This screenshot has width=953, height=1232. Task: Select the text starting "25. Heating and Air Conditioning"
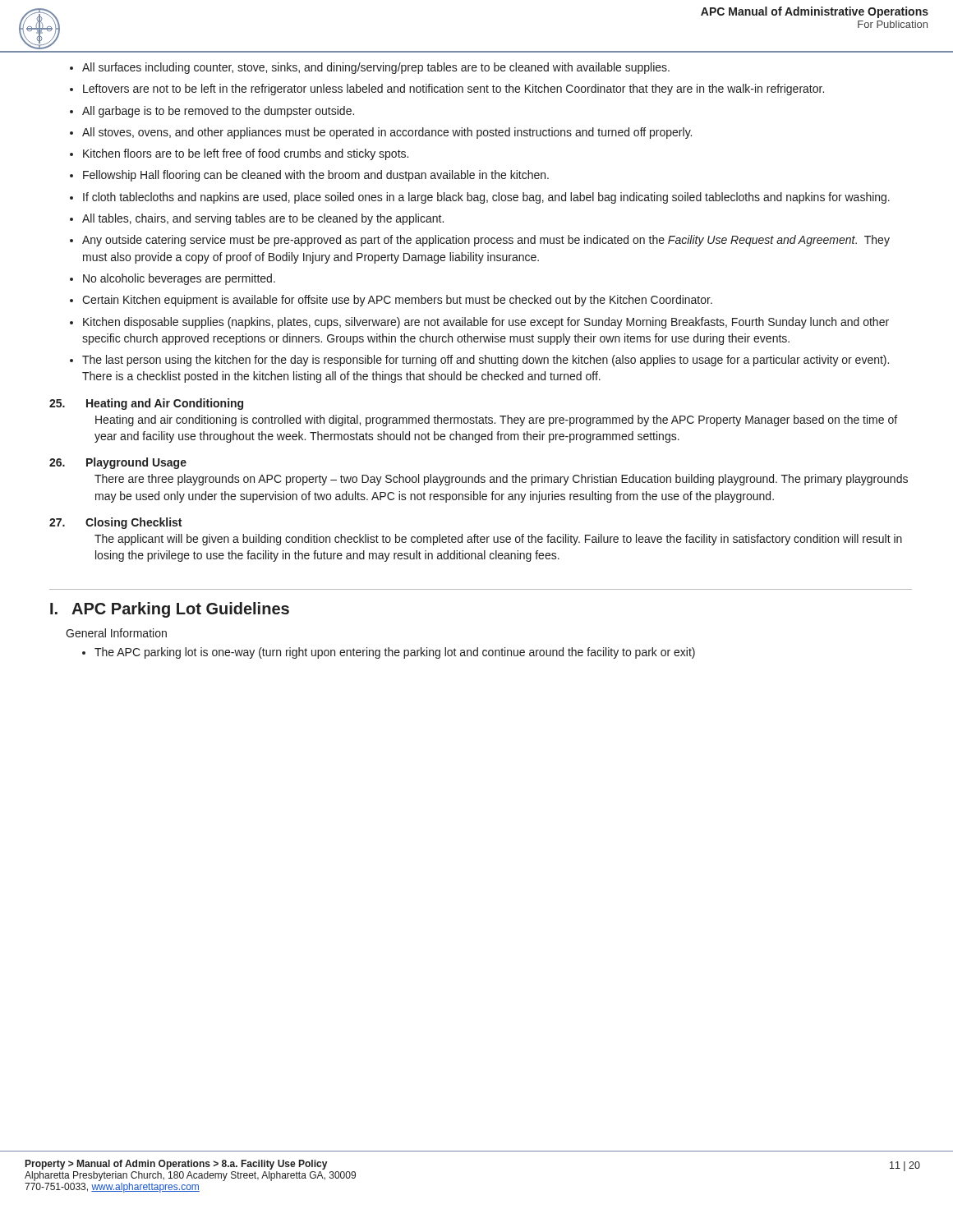pos(147,403)
